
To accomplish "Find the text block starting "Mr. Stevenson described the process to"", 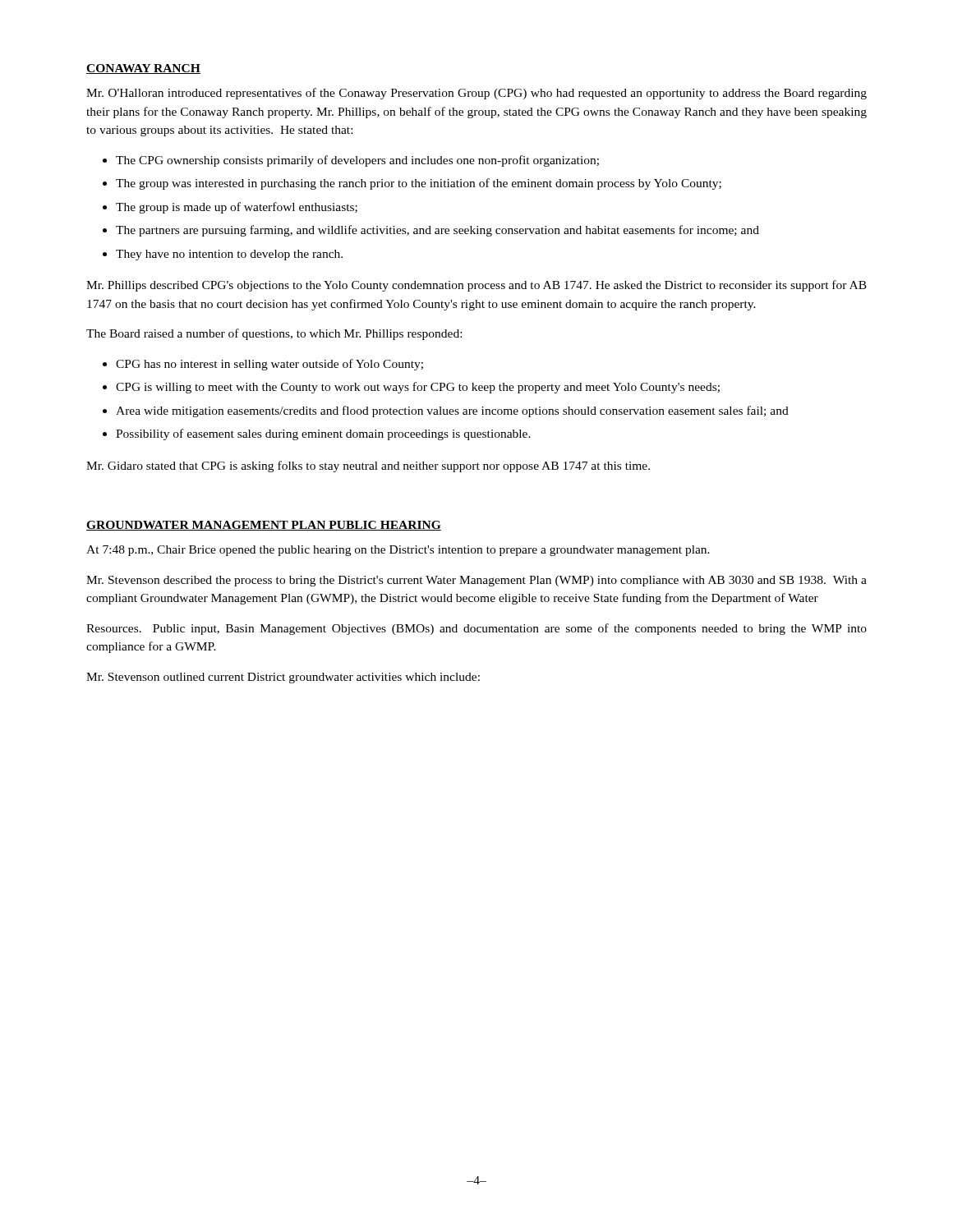I will (x=476, y=589).
